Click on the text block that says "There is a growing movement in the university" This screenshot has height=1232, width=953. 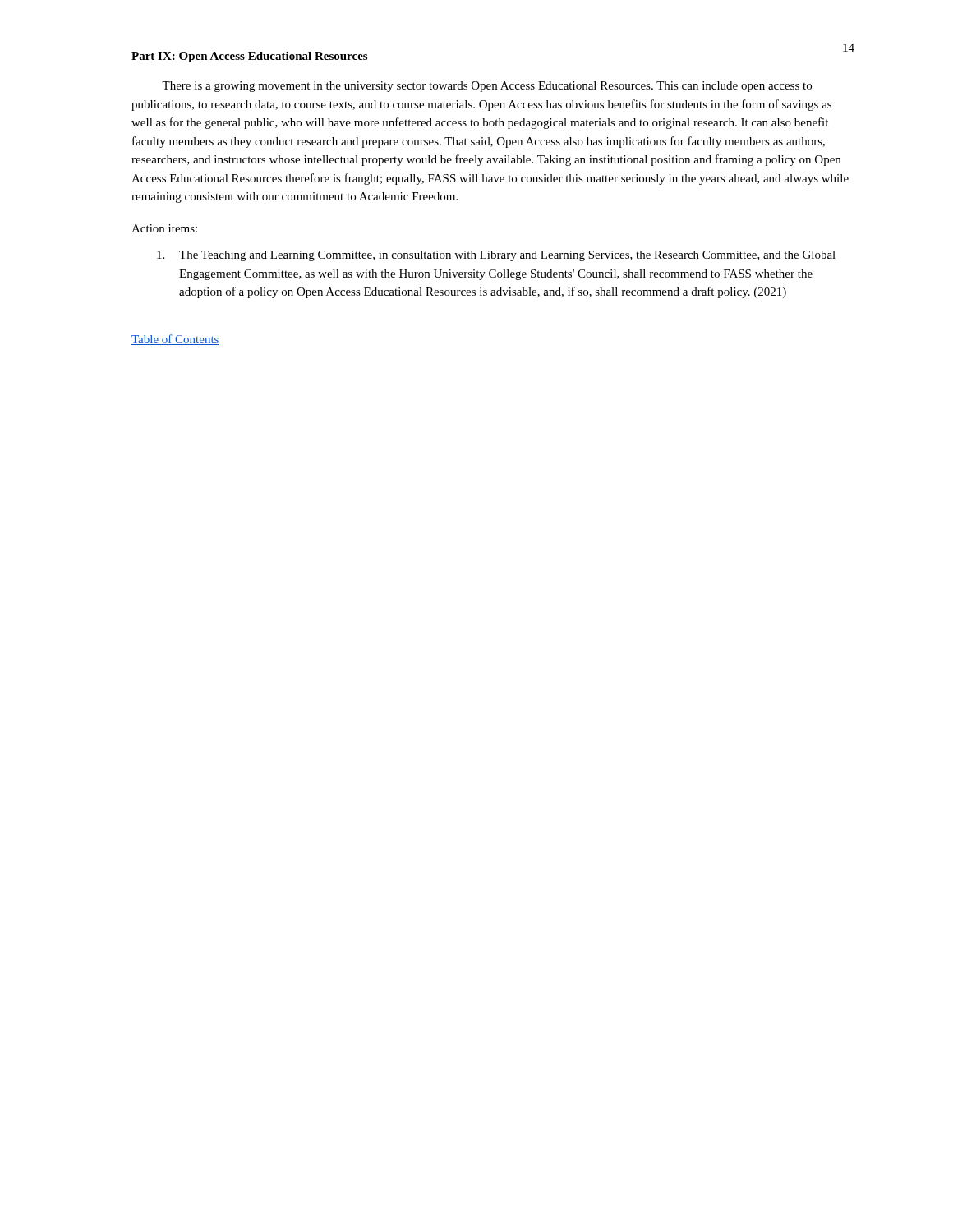493,141
